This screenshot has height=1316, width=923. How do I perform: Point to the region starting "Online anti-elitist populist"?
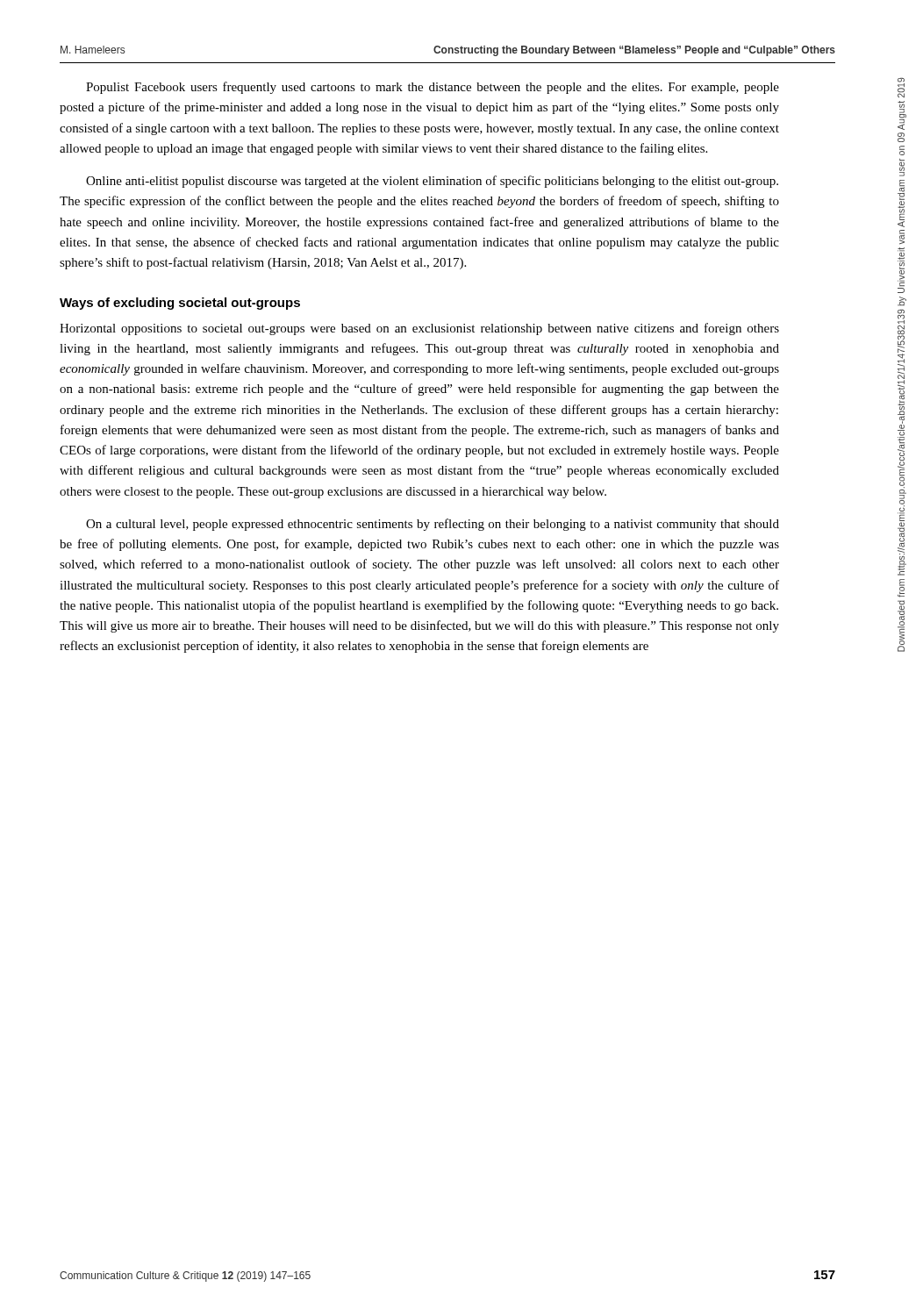click(x=419, y=222)
